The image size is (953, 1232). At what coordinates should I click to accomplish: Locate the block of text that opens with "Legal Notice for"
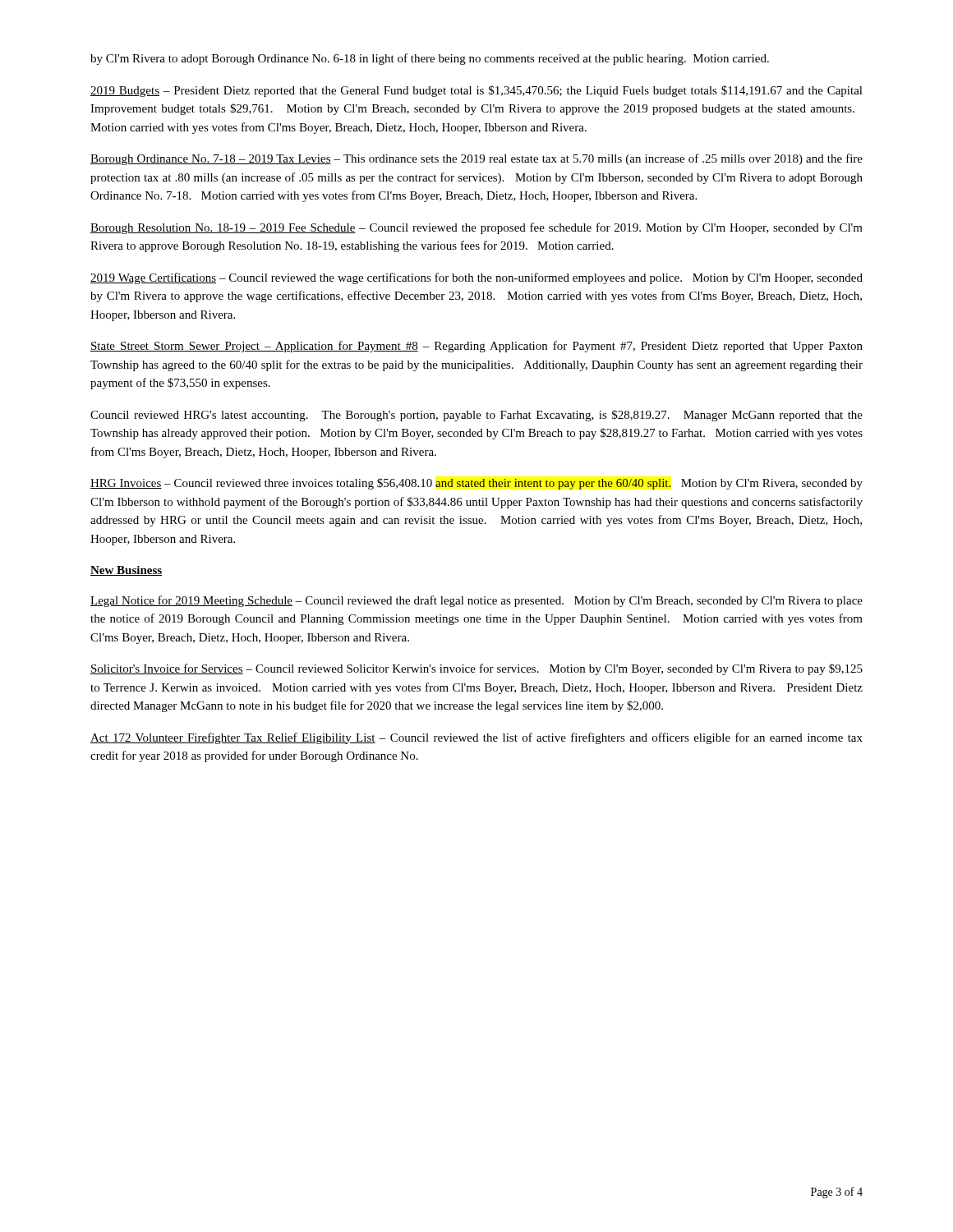(x=476, y=618)
